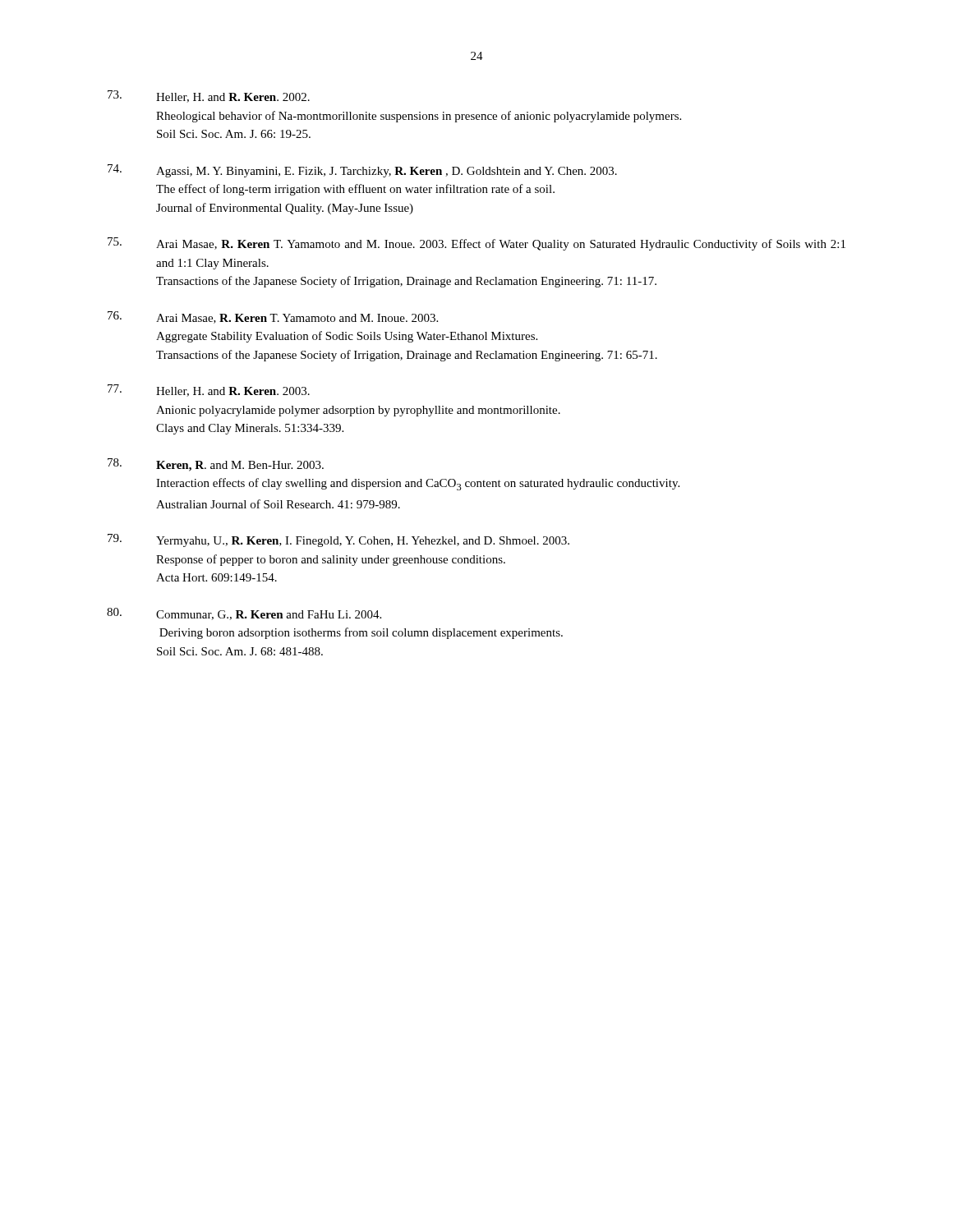Viewport: 953px width, 1232px height.
Task: Click on the list item with the text "78. Keren, R."
Action: 476,484
